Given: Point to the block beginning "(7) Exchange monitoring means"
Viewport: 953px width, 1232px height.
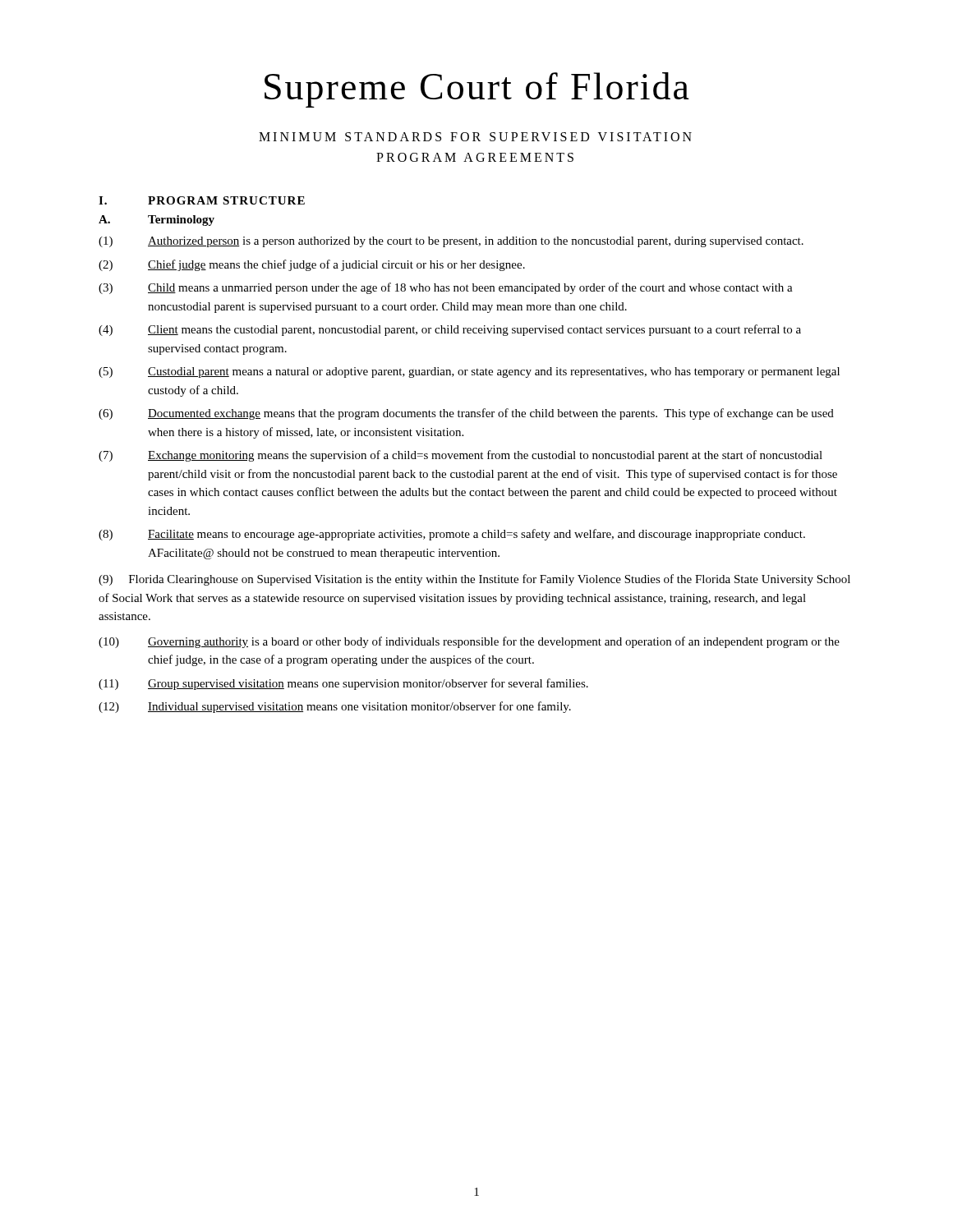Looking at the screenshot, I should pyautogui.click(x=476, y=483).
